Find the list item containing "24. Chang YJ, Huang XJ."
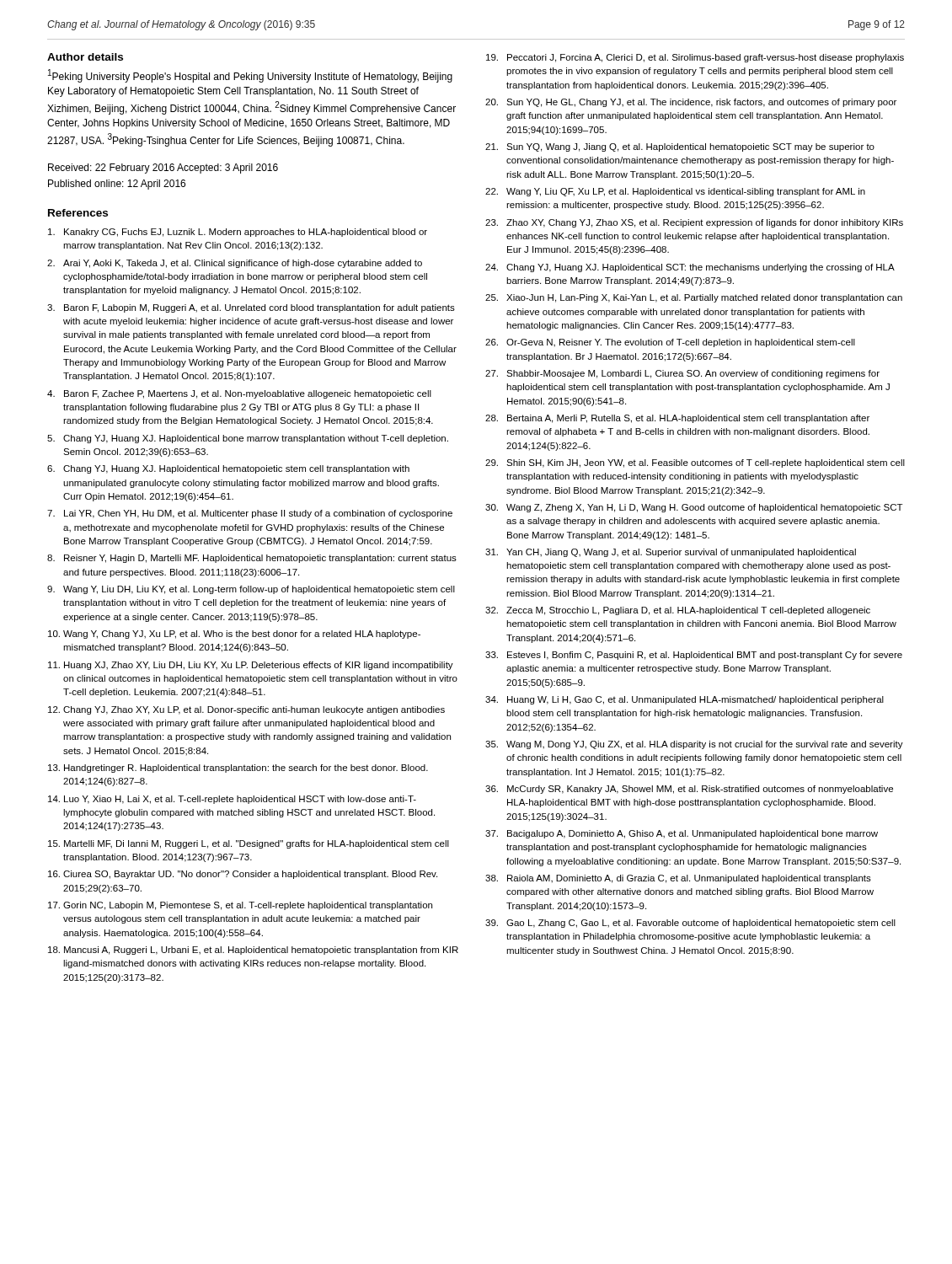This screenshot has width=952, height=1264. point(695,274)
